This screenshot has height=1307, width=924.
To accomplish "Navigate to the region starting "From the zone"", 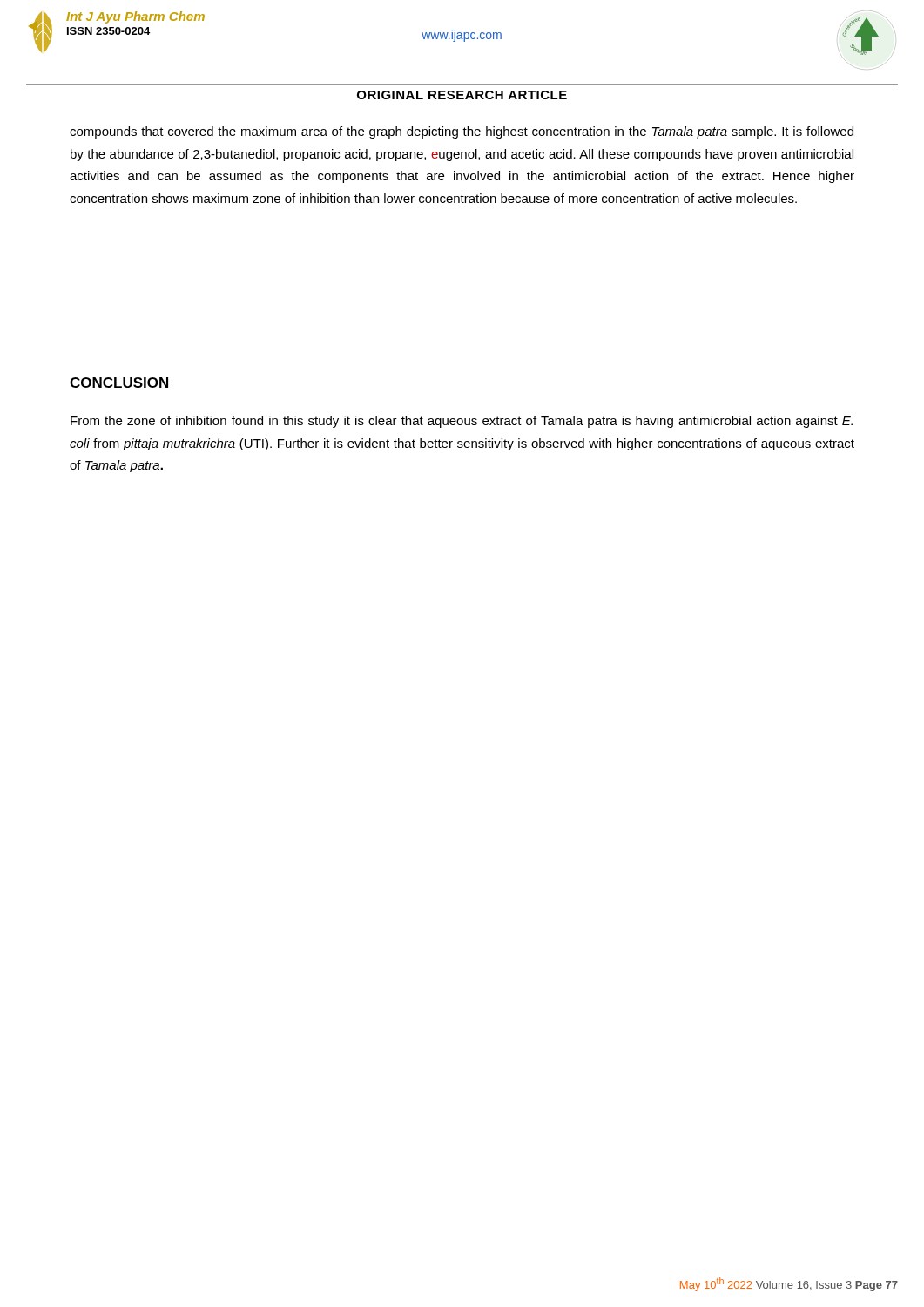I will 462,443.
